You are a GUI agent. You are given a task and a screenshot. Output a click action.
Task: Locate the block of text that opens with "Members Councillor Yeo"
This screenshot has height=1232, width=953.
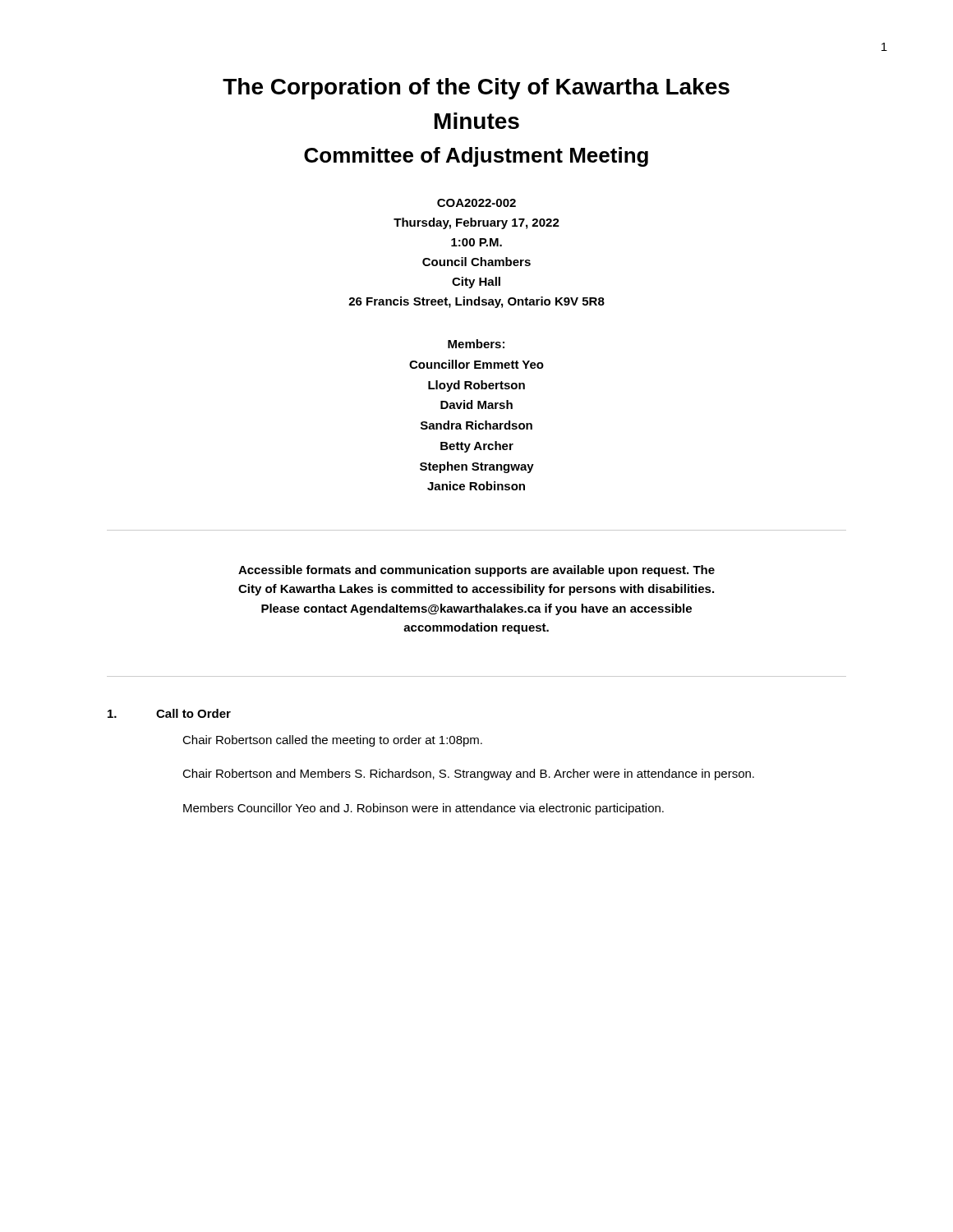click(x=424, y=807)
